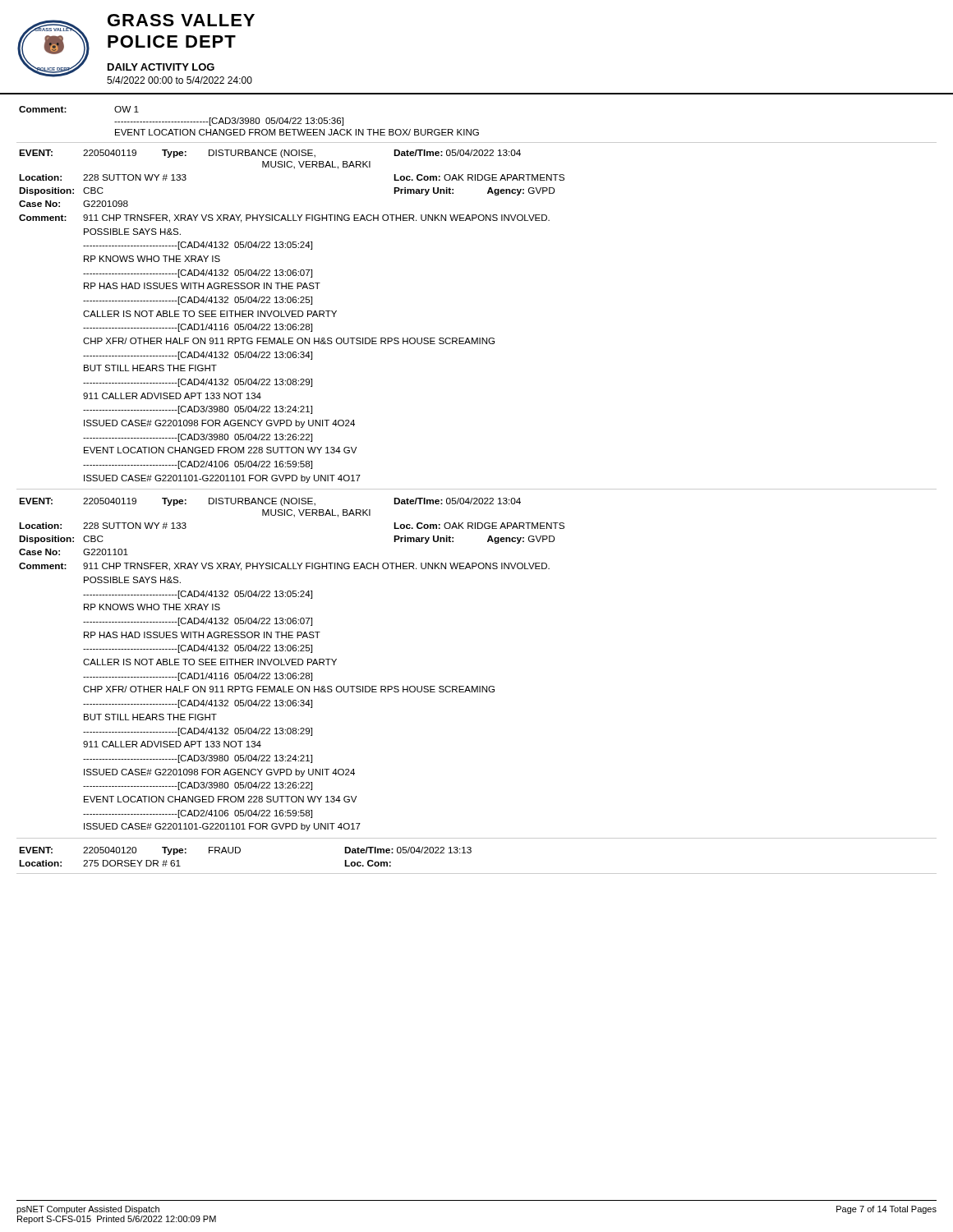Find the text block starting "EVENT: 2205040120 Type: FRAUD Date/TIme:"
Image resolution: width=953 pixels, height=1232 pixels.
point(476,857)
